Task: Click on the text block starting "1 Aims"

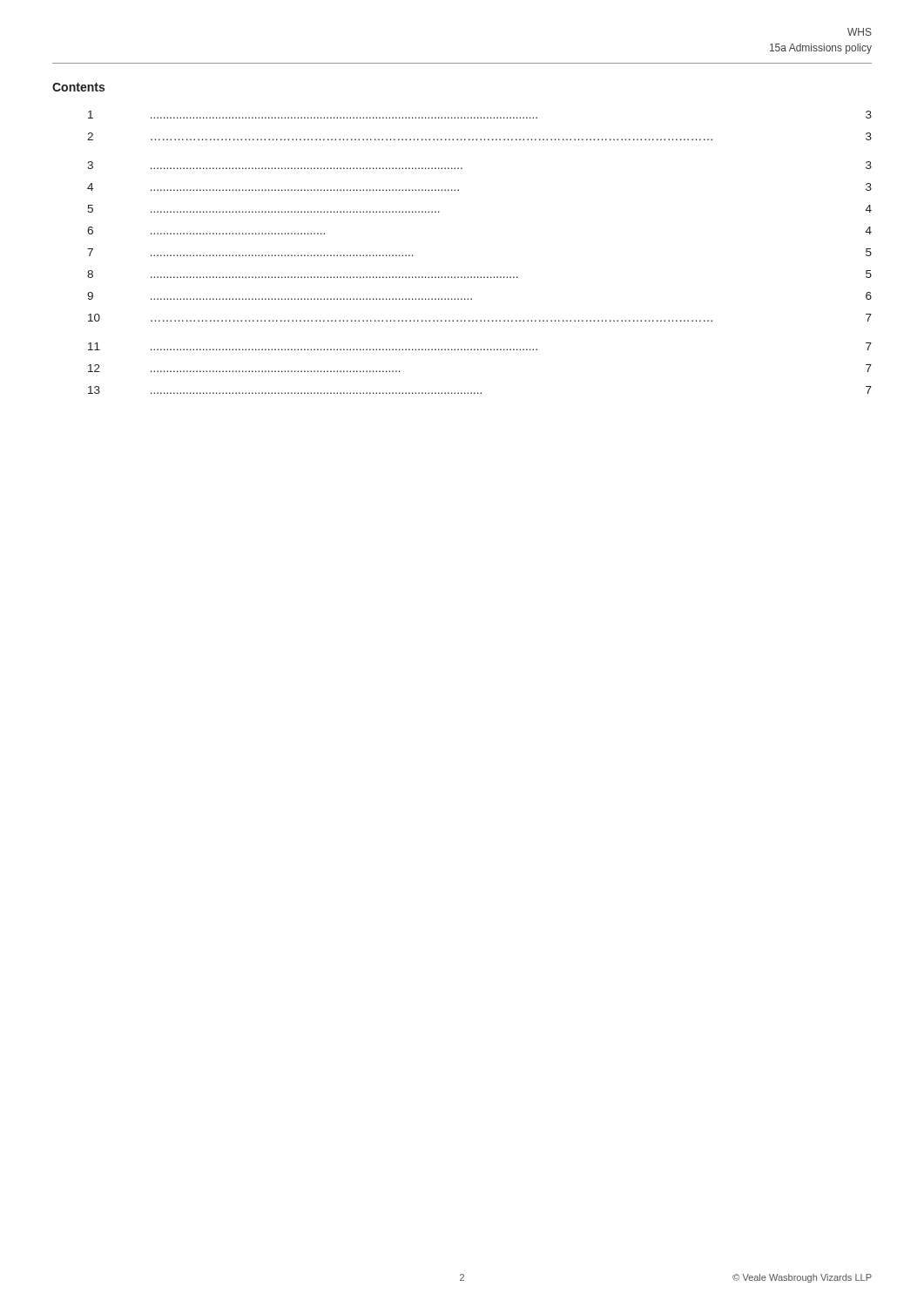Action: [x=462, y=115]
